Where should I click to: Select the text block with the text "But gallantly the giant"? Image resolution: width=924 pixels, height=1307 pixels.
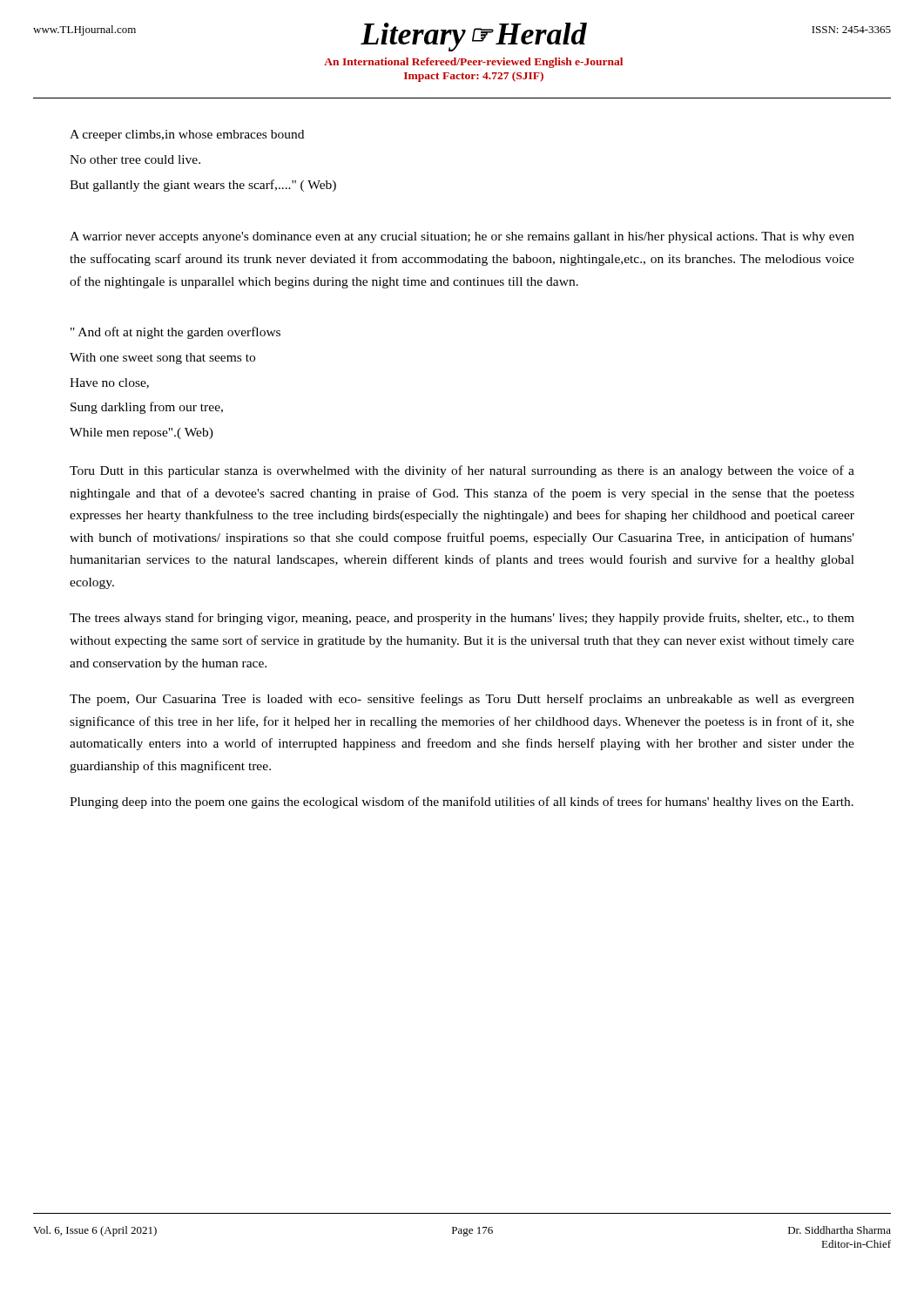pyautogui.click(x=203, y=186)
